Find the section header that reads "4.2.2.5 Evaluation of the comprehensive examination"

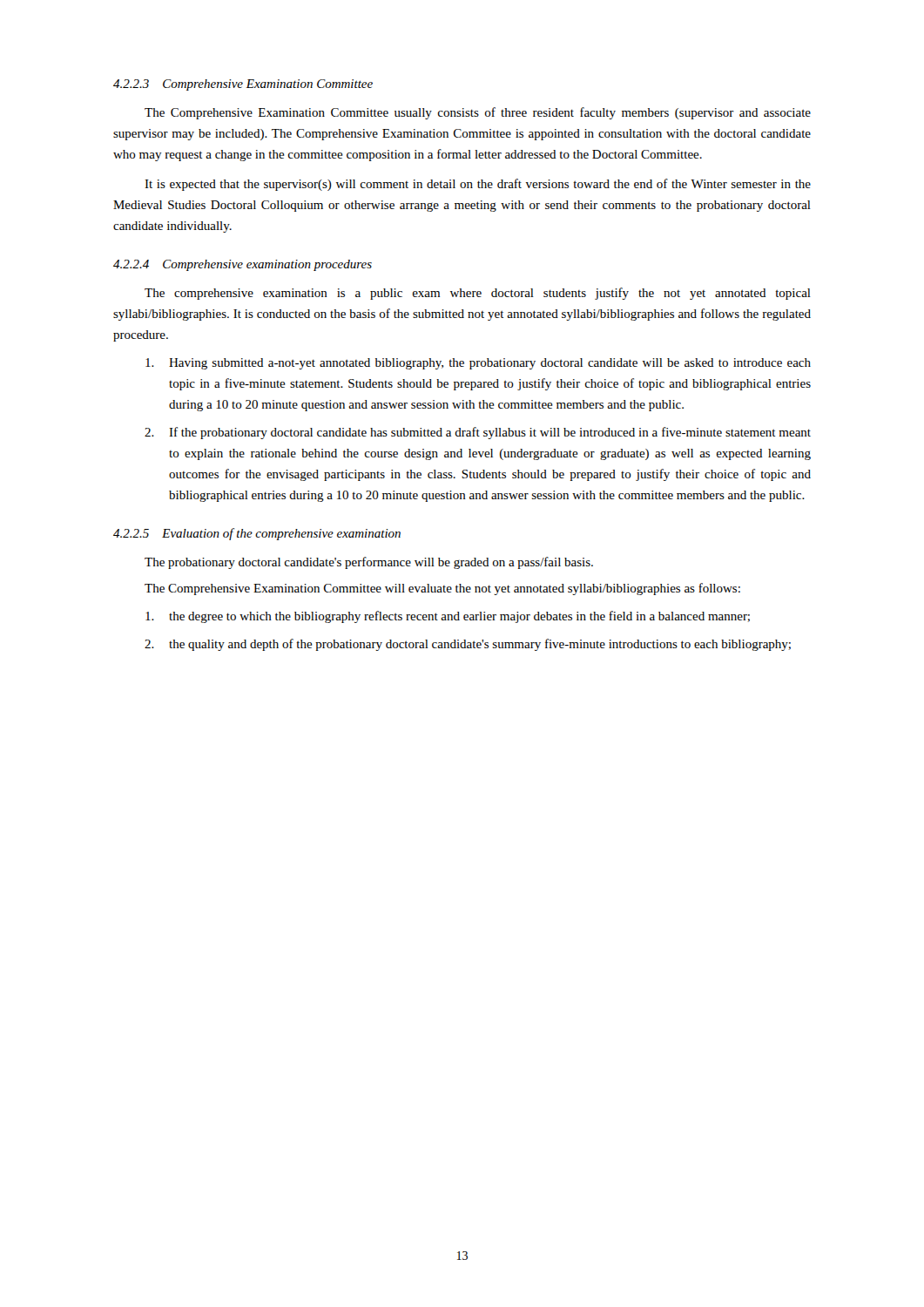coord(257,533)
